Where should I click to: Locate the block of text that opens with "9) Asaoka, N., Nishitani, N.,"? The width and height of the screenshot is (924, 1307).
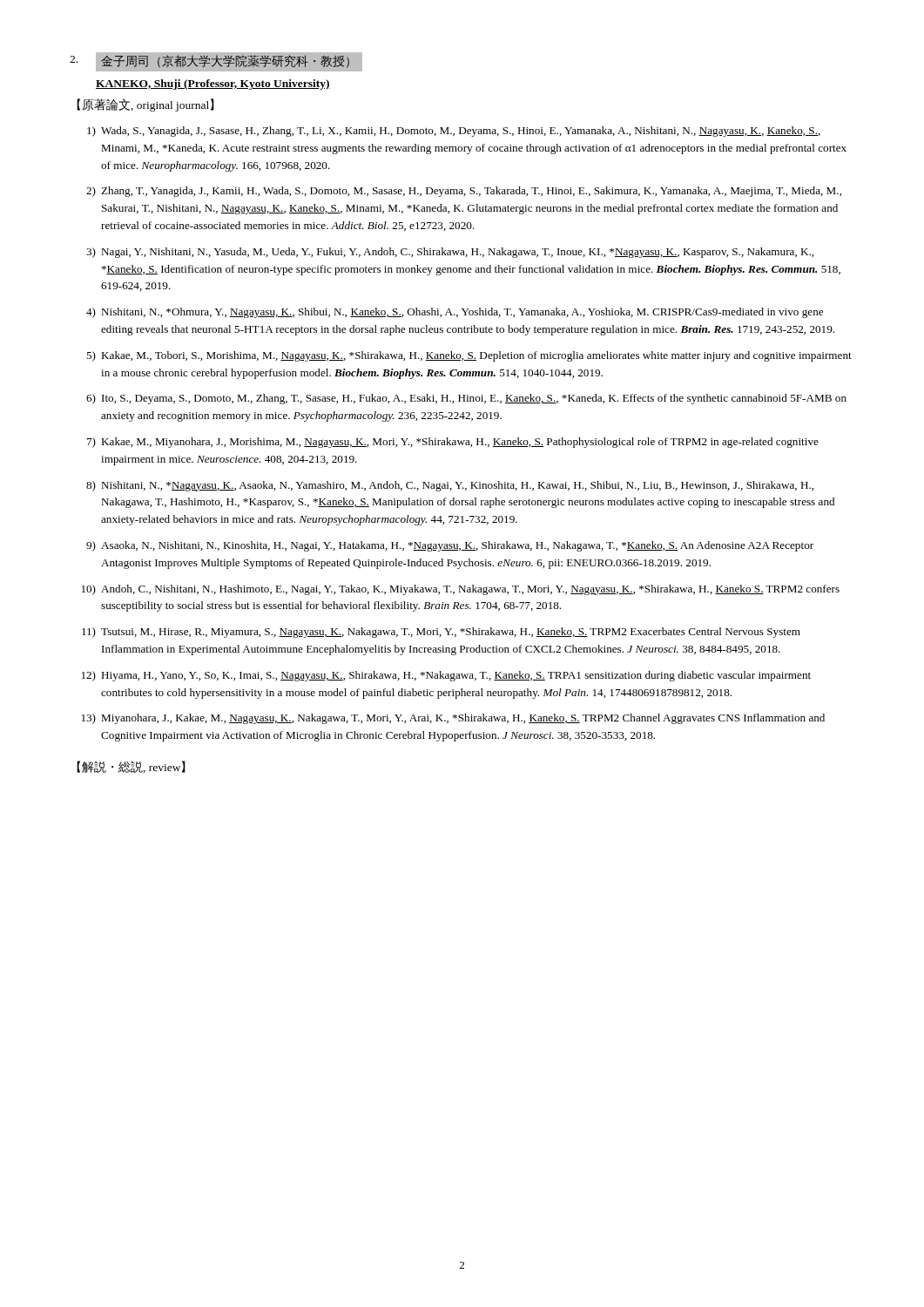point(462,554)
